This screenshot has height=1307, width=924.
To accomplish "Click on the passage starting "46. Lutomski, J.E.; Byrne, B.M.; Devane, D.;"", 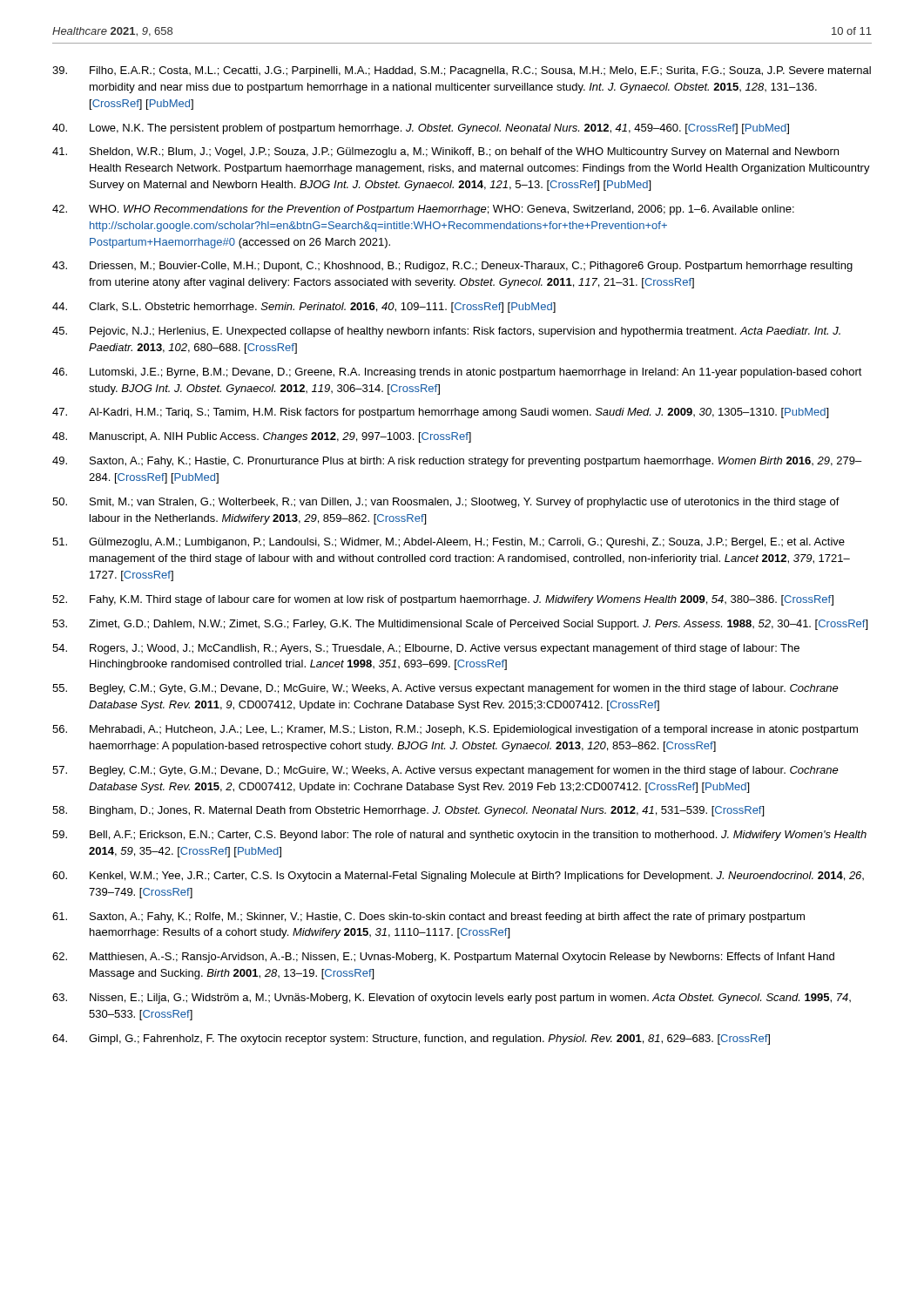I will pyautogui.click(x=462, y=380).
